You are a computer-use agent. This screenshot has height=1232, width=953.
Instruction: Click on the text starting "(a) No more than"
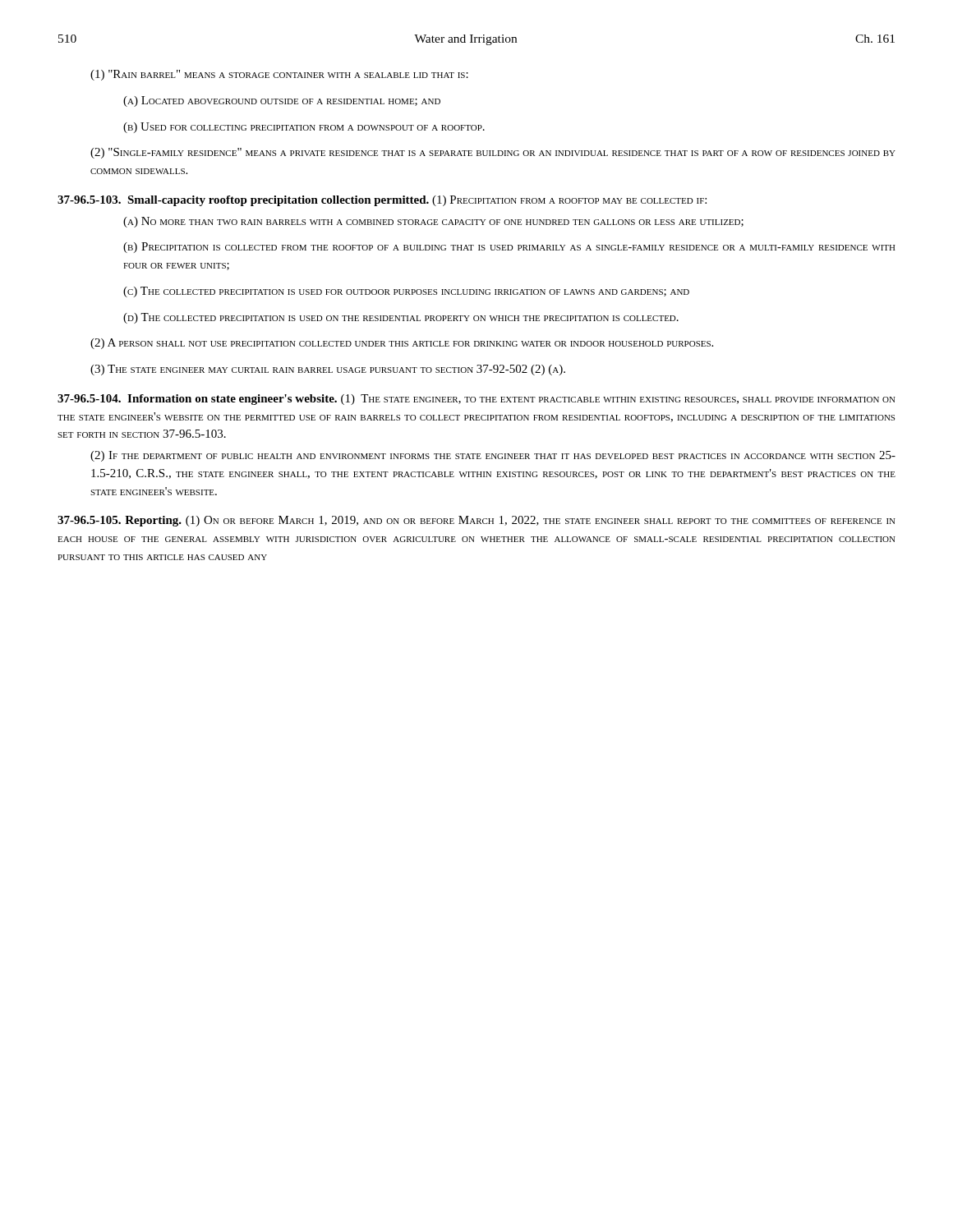(x=476, y=221)
